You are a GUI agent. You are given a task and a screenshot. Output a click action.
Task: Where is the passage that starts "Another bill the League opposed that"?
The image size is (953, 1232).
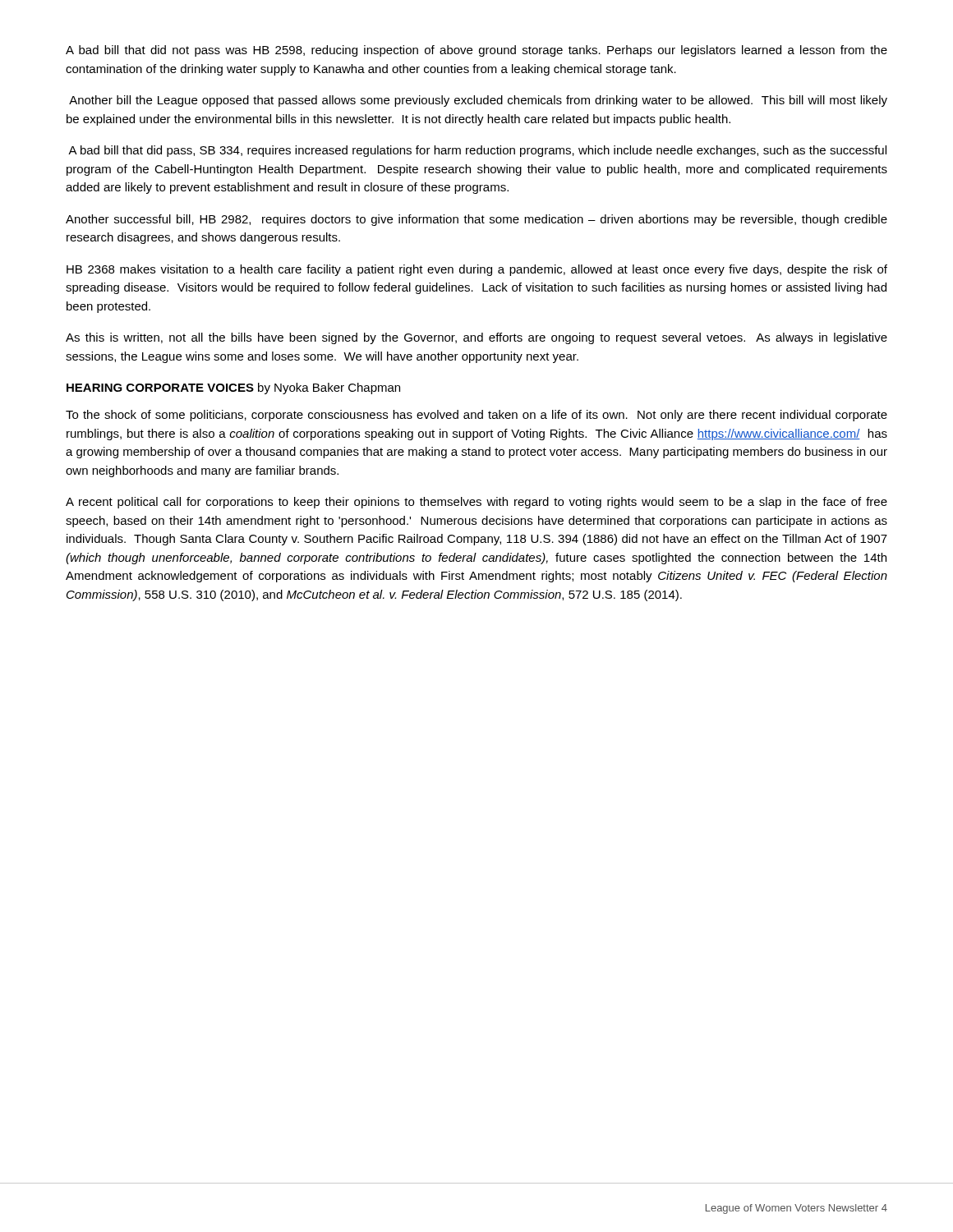[476, 109]
